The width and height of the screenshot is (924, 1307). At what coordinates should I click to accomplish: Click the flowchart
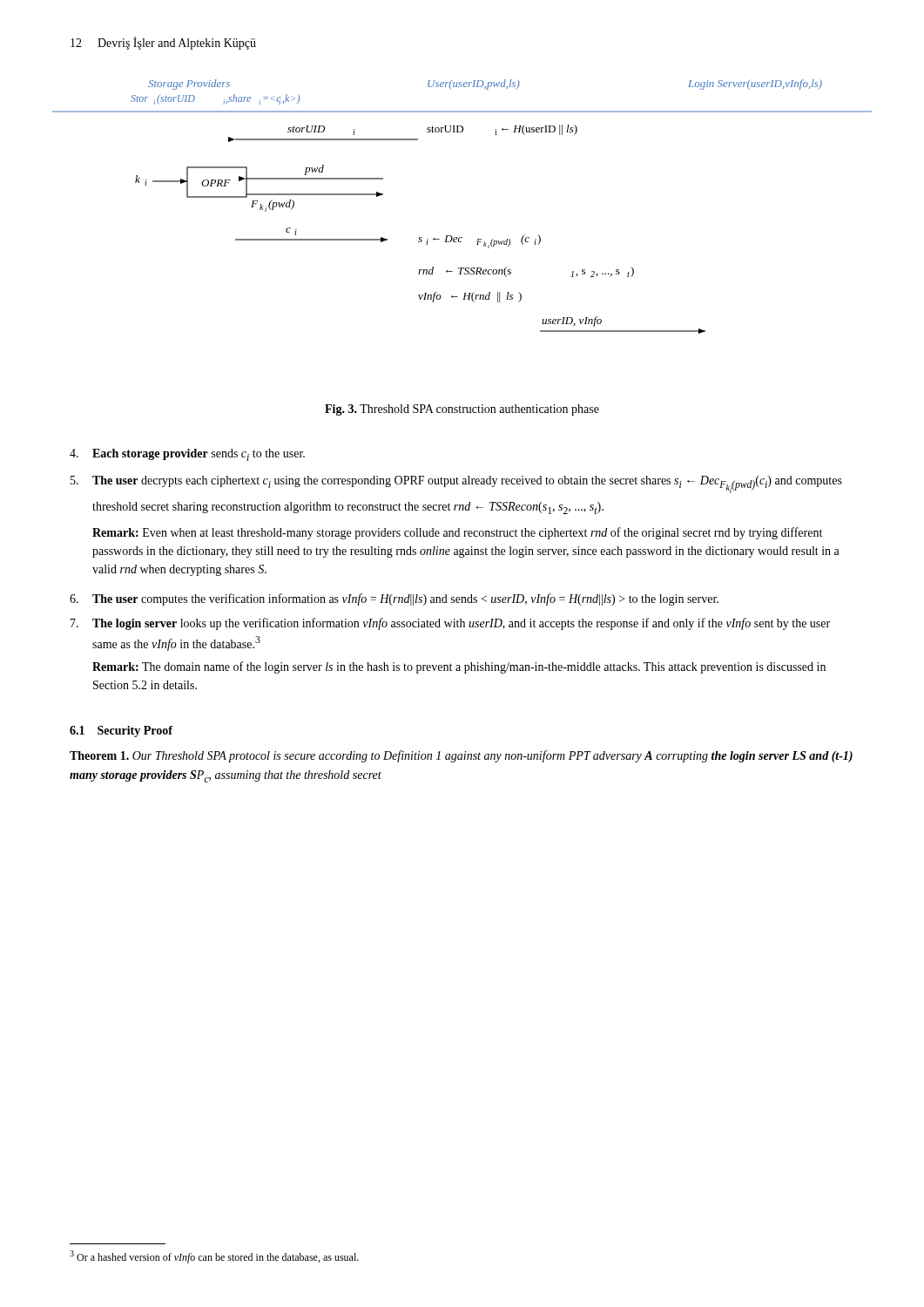coord(462,237)
